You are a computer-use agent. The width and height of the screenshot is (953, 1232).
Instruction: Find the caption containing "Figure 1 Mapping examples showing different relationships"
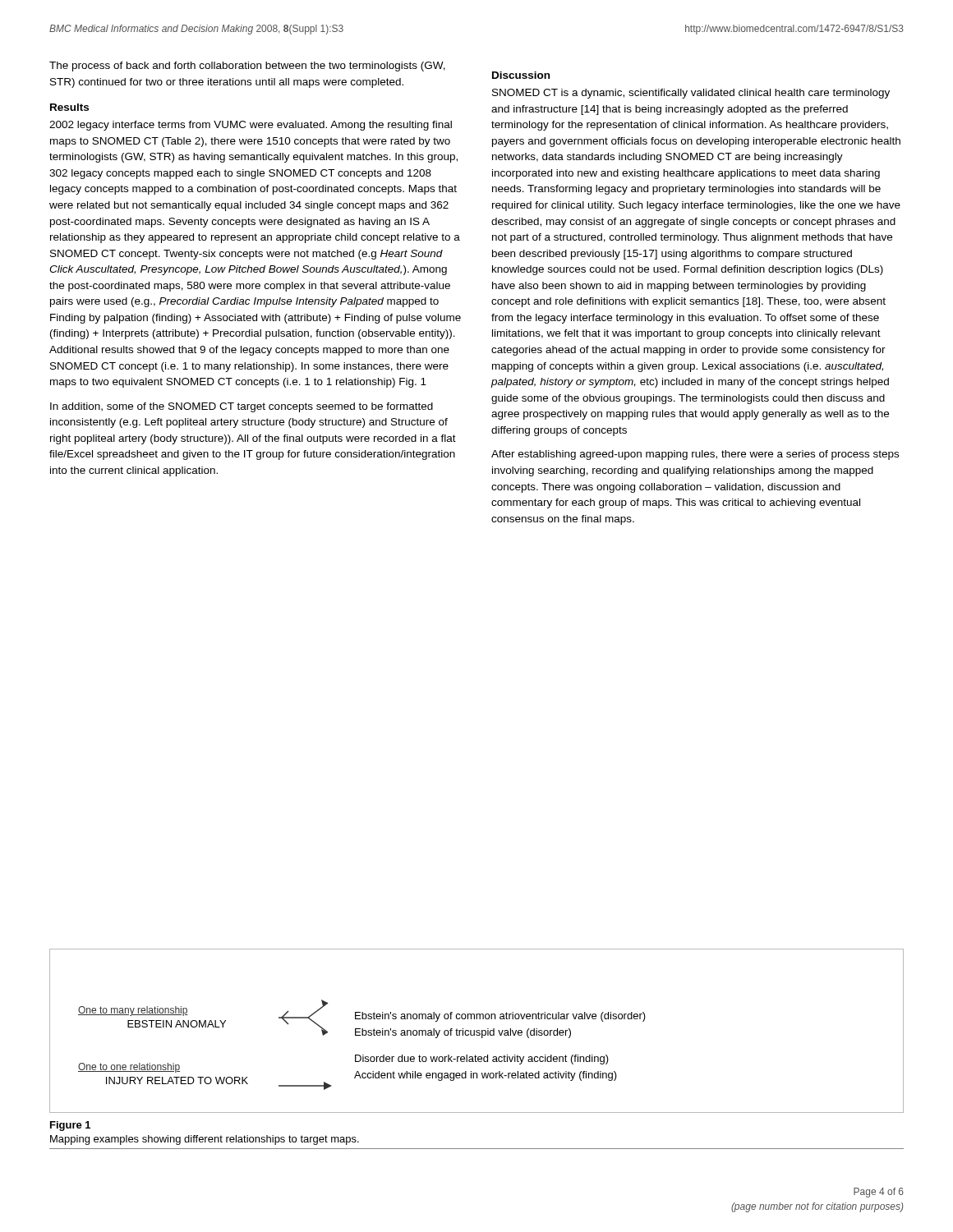(x=70, y=1126)
